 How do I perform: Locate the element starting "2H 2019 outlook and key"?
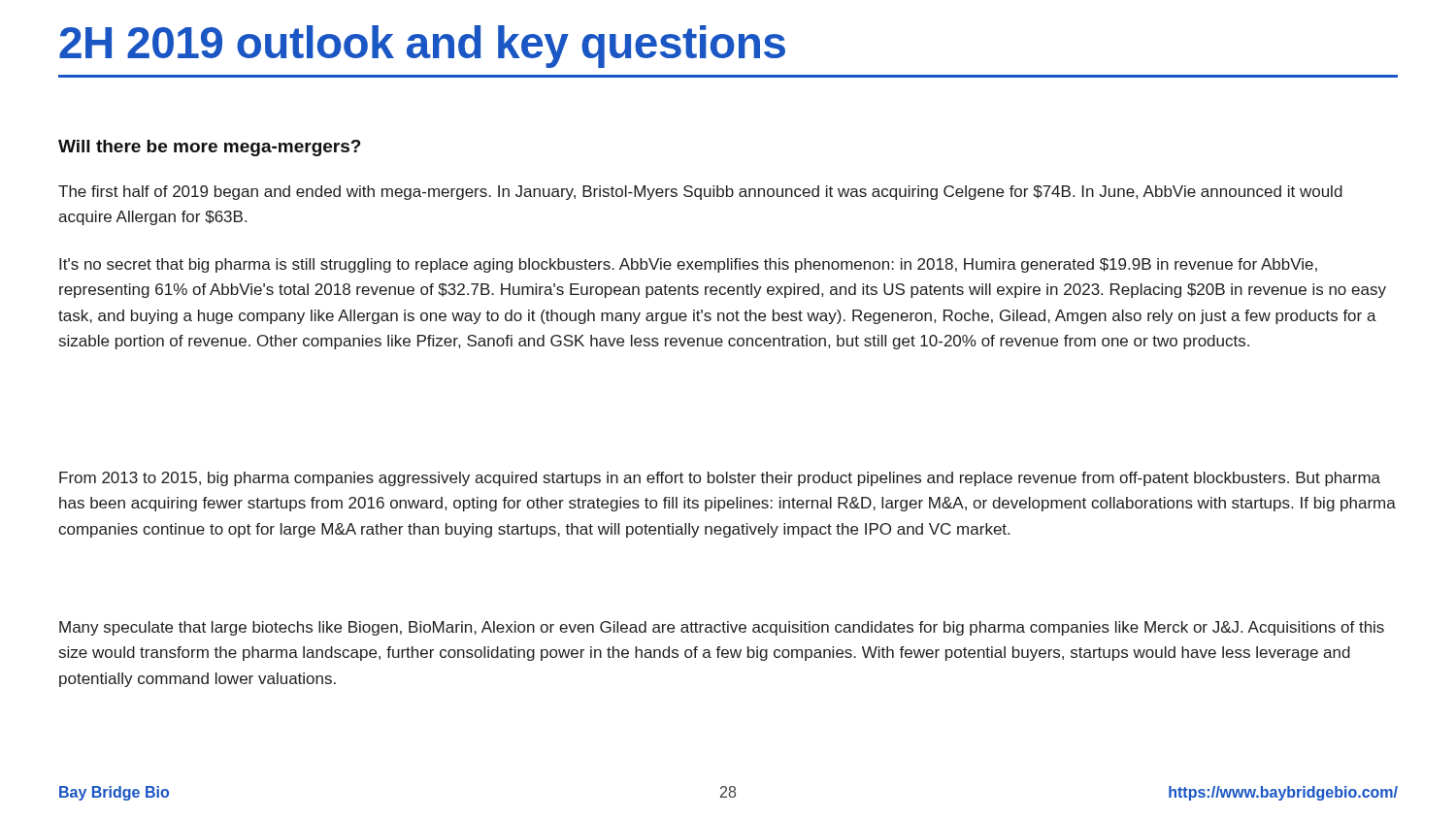(x=728, y=48)
